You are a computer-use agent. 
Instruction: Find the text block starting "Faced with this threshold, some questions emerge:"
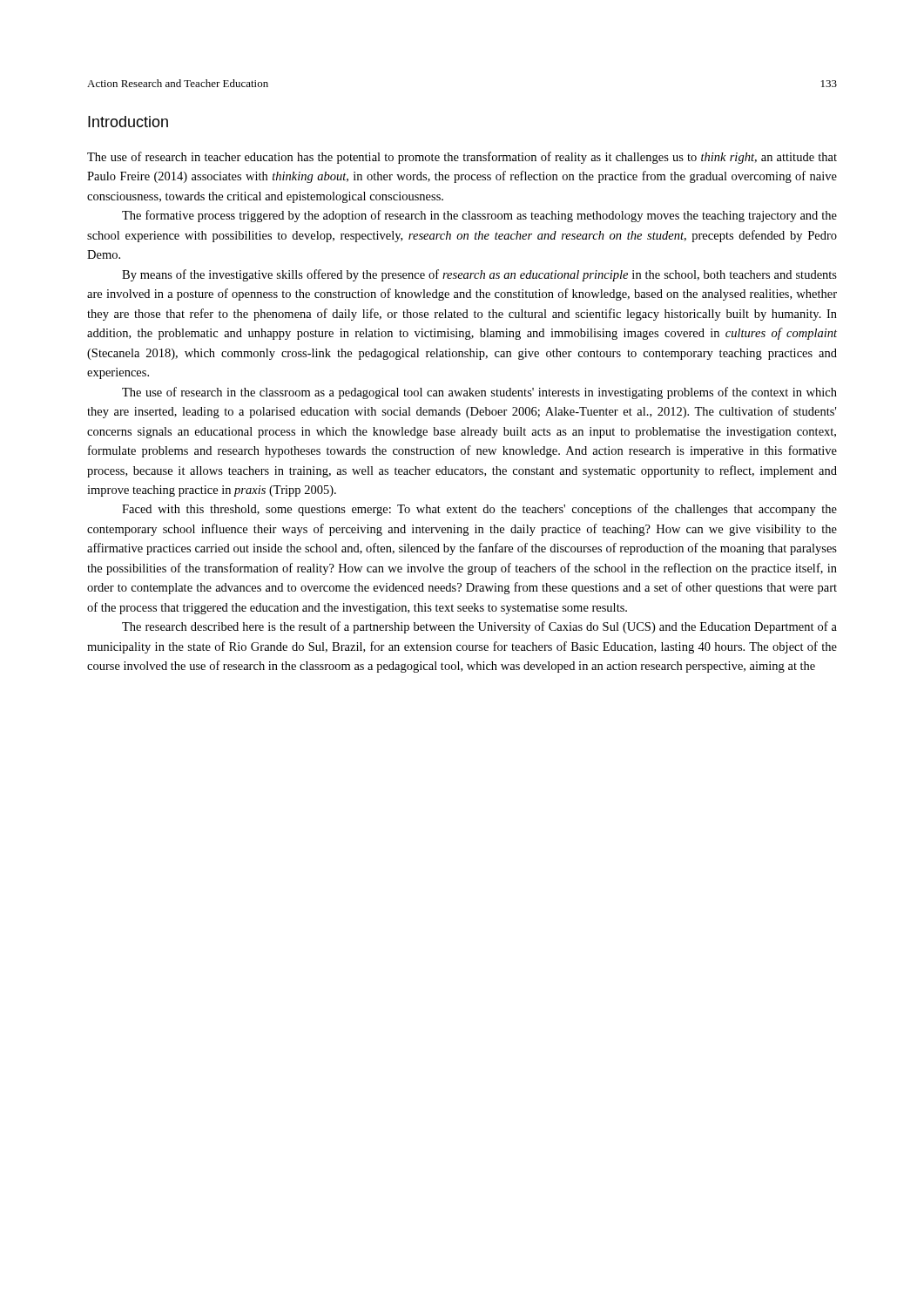(x=462, y=558)
